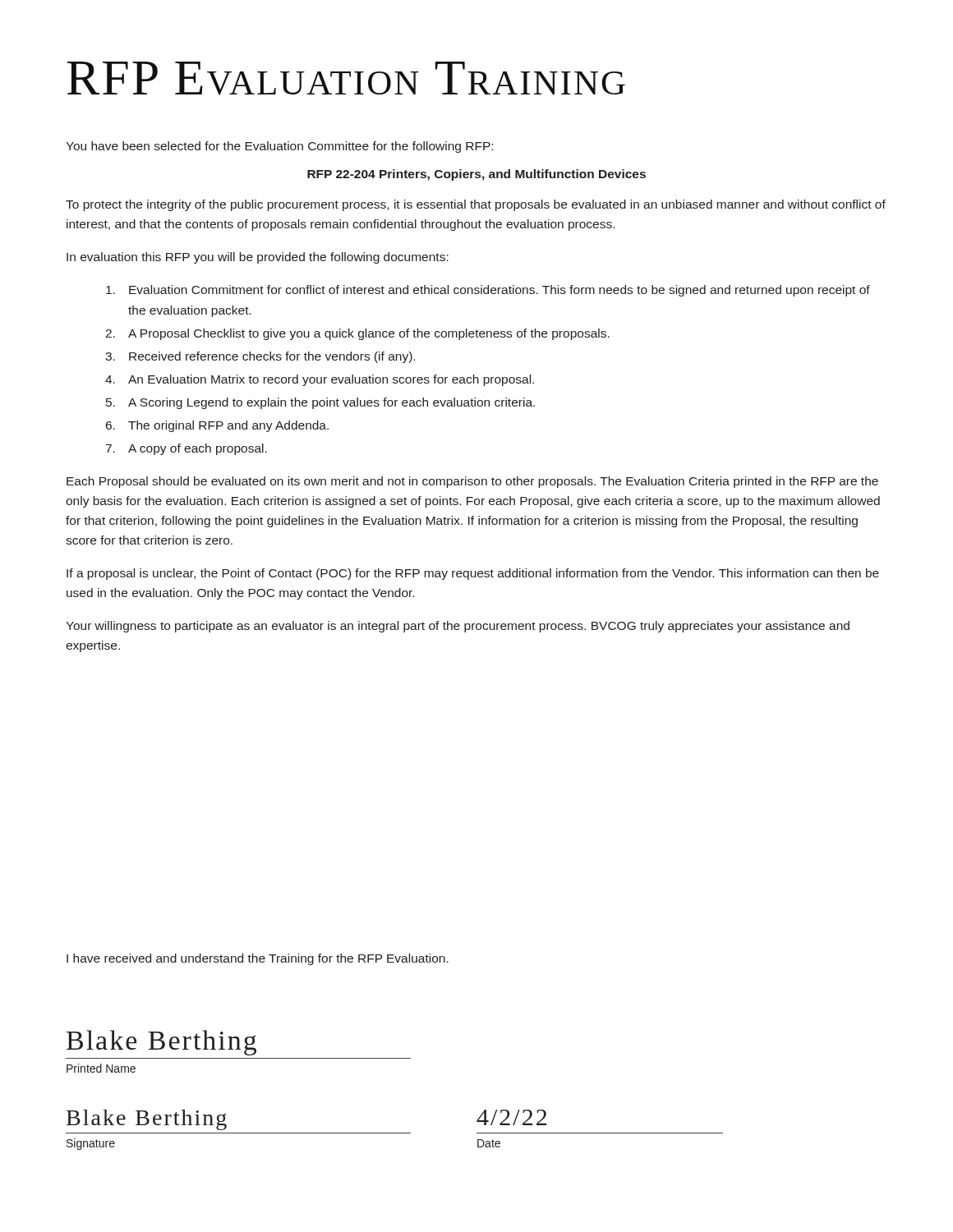953x1232 pixels.
Task: Find the text block starting "Your willingness to participate as an"
Action: [x=458, y=635]
